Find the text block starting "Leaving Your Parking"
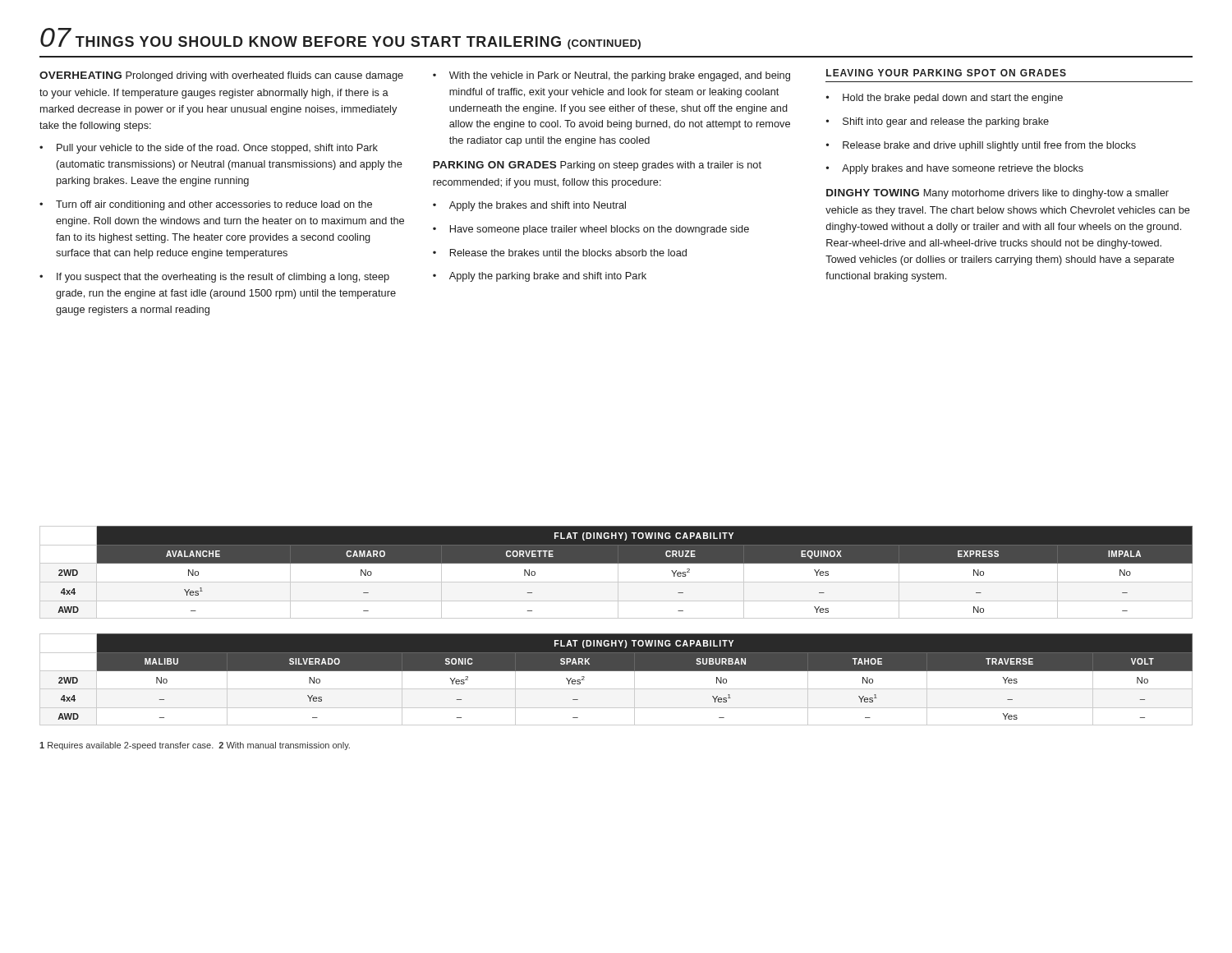Image resolution: width=1232 pixels, height=953 pixels. point(1009,75)
